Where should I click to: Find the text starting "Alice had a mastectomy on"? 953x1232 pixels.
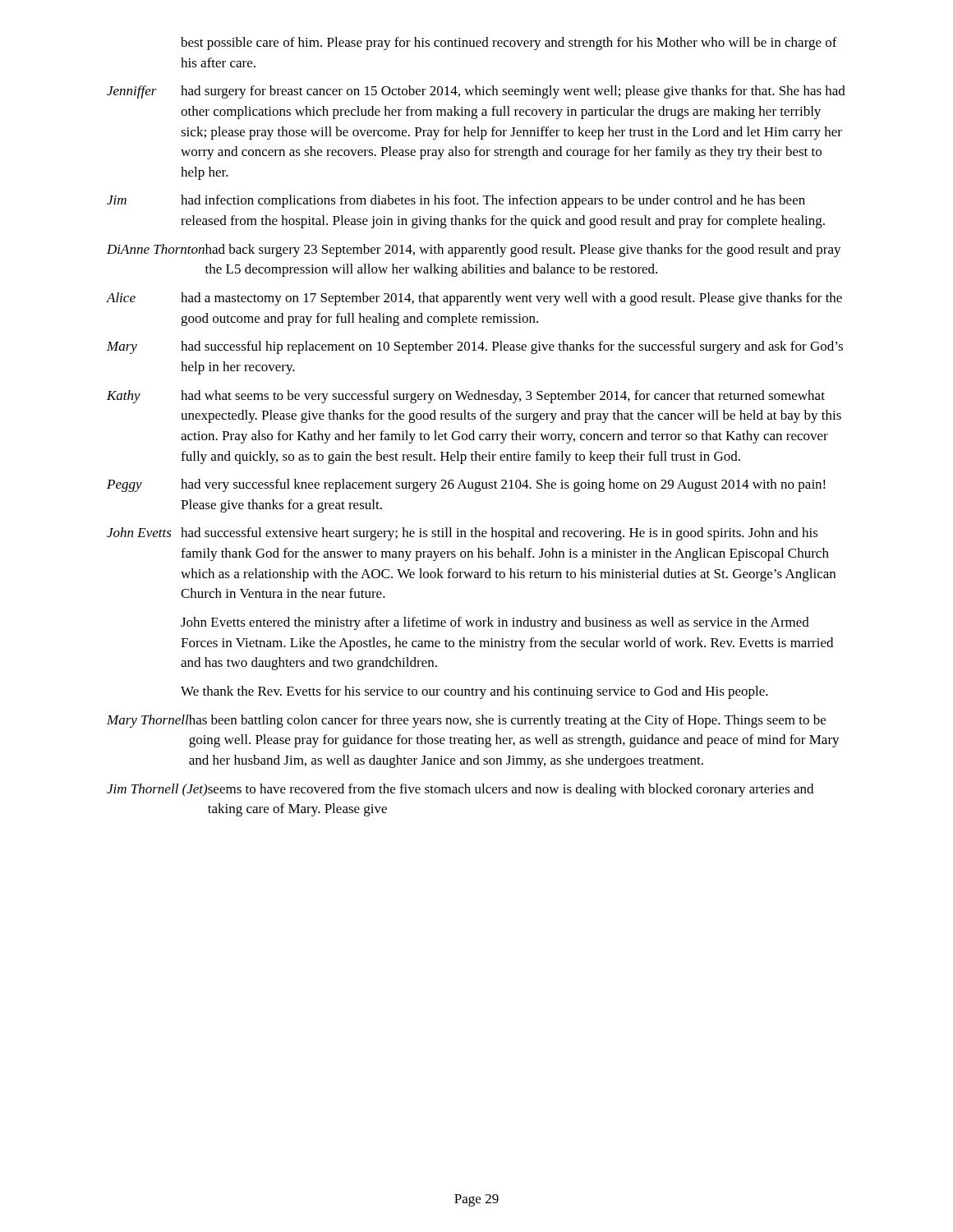pos(476,309)
